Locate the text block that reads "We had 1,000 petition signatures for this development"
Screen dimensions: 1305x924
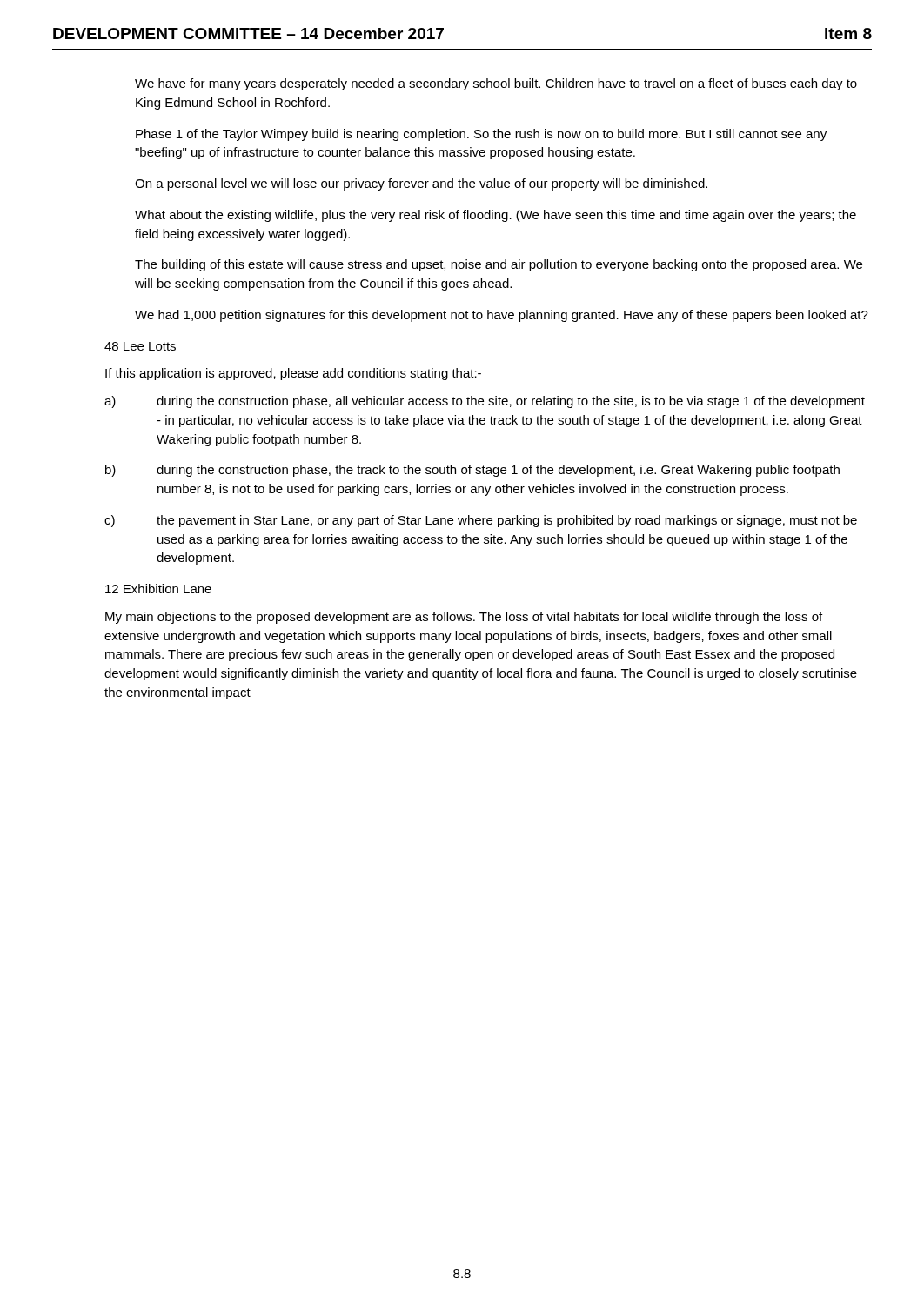(x=502, y=314)
